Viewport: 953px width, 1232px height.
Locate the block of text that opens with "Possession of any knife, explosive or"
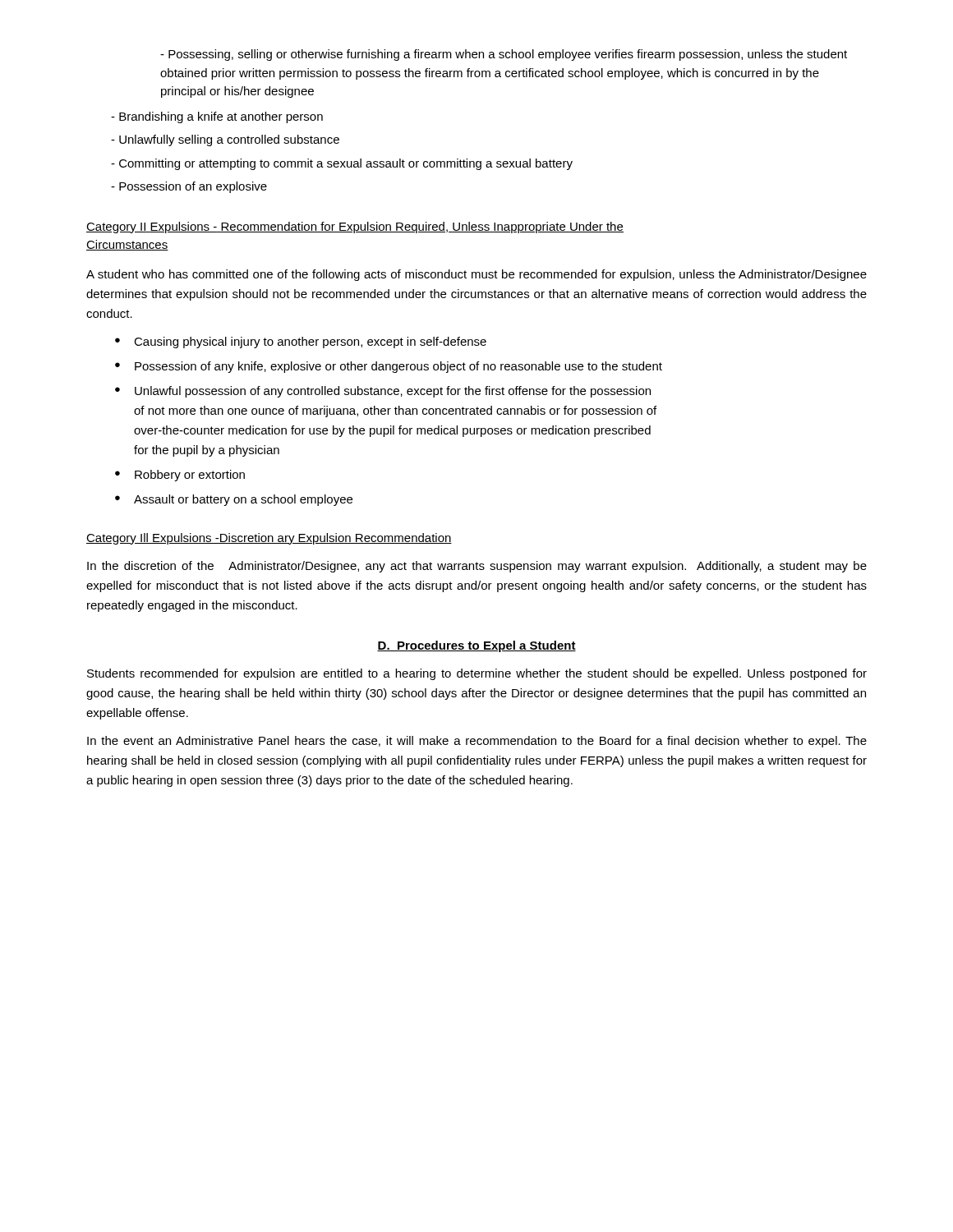coord(398,365)
